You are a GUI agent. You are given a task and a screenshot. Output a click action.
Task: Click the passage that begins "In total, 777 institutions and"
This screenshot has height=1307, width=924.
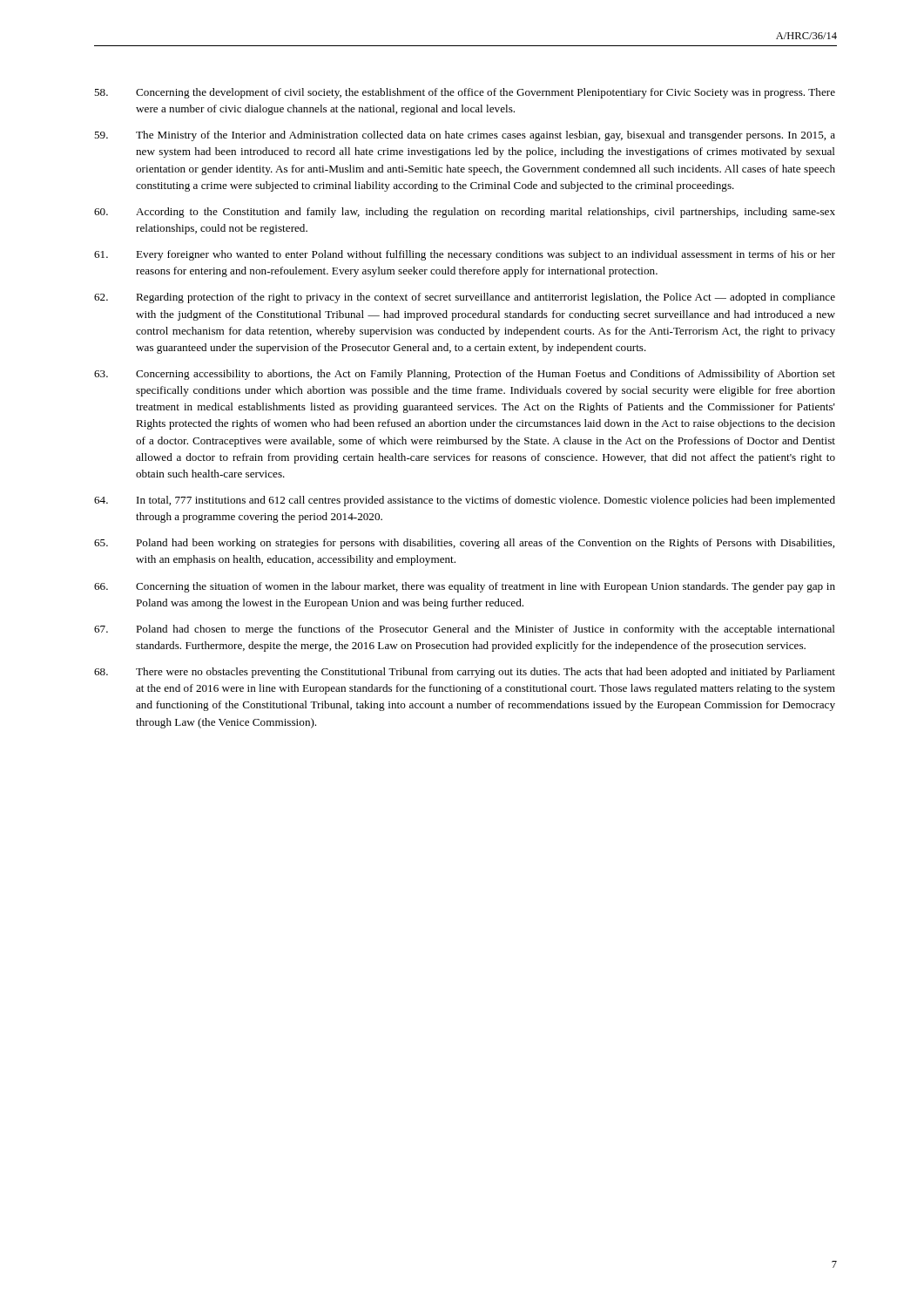pyautogui.click(x=465, y=508)
